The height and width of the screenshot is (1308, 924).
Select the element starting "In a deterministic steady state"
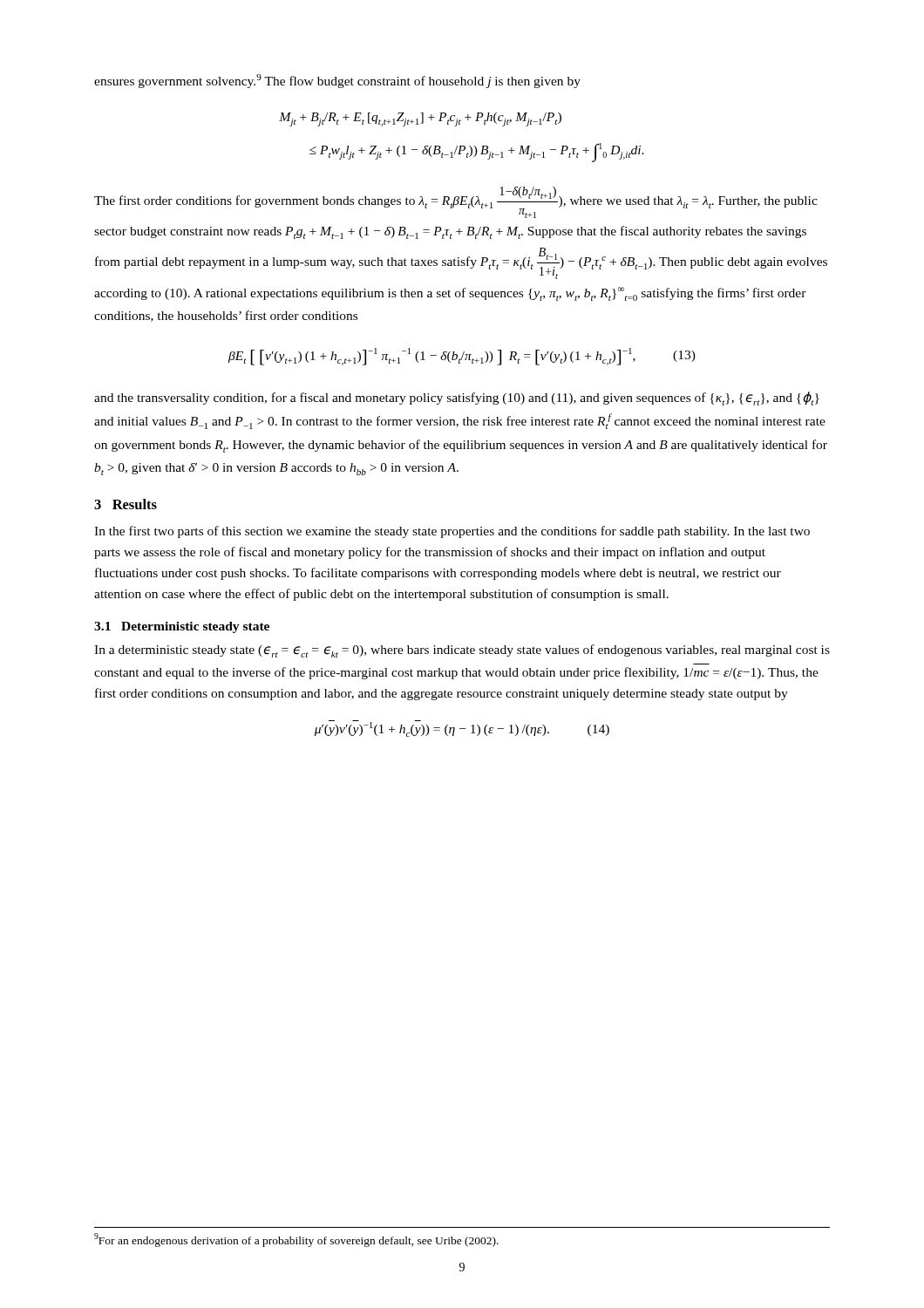[x=462, y=671]
